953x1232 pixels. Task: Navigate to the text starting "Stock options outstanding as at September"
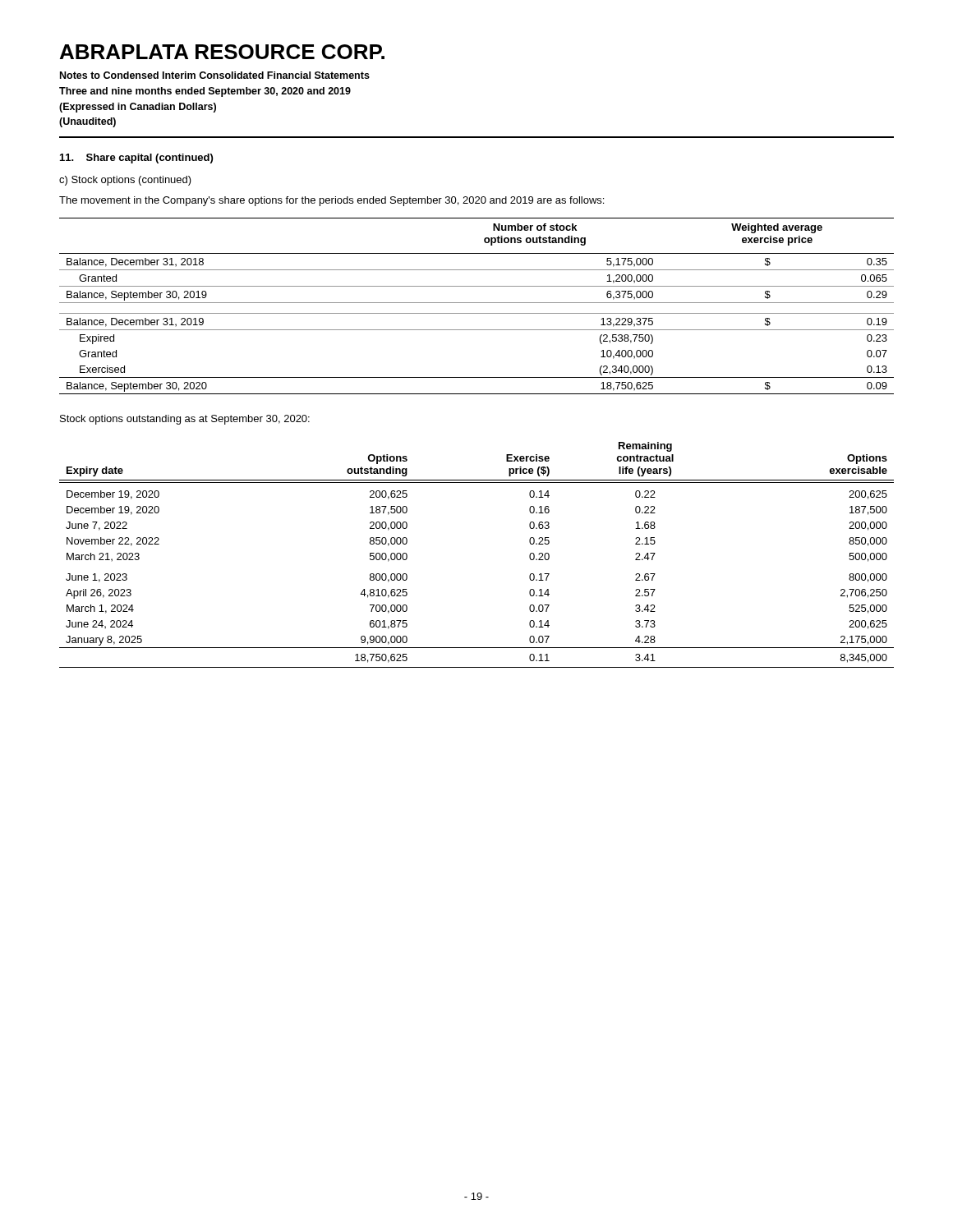pos(185,419)
